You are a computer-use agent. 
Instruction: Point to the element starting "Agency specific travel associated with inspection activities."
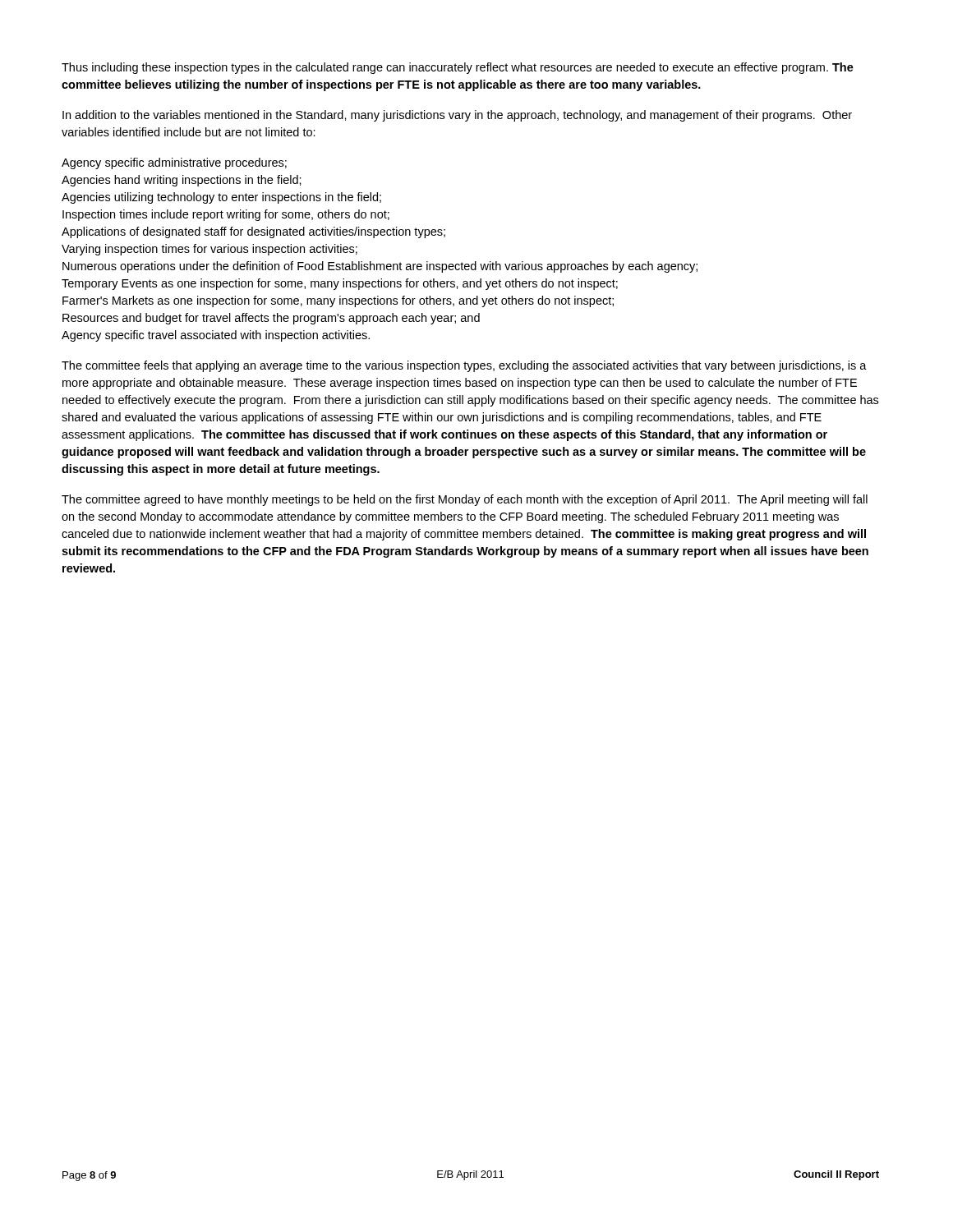(x=216, y=335)
